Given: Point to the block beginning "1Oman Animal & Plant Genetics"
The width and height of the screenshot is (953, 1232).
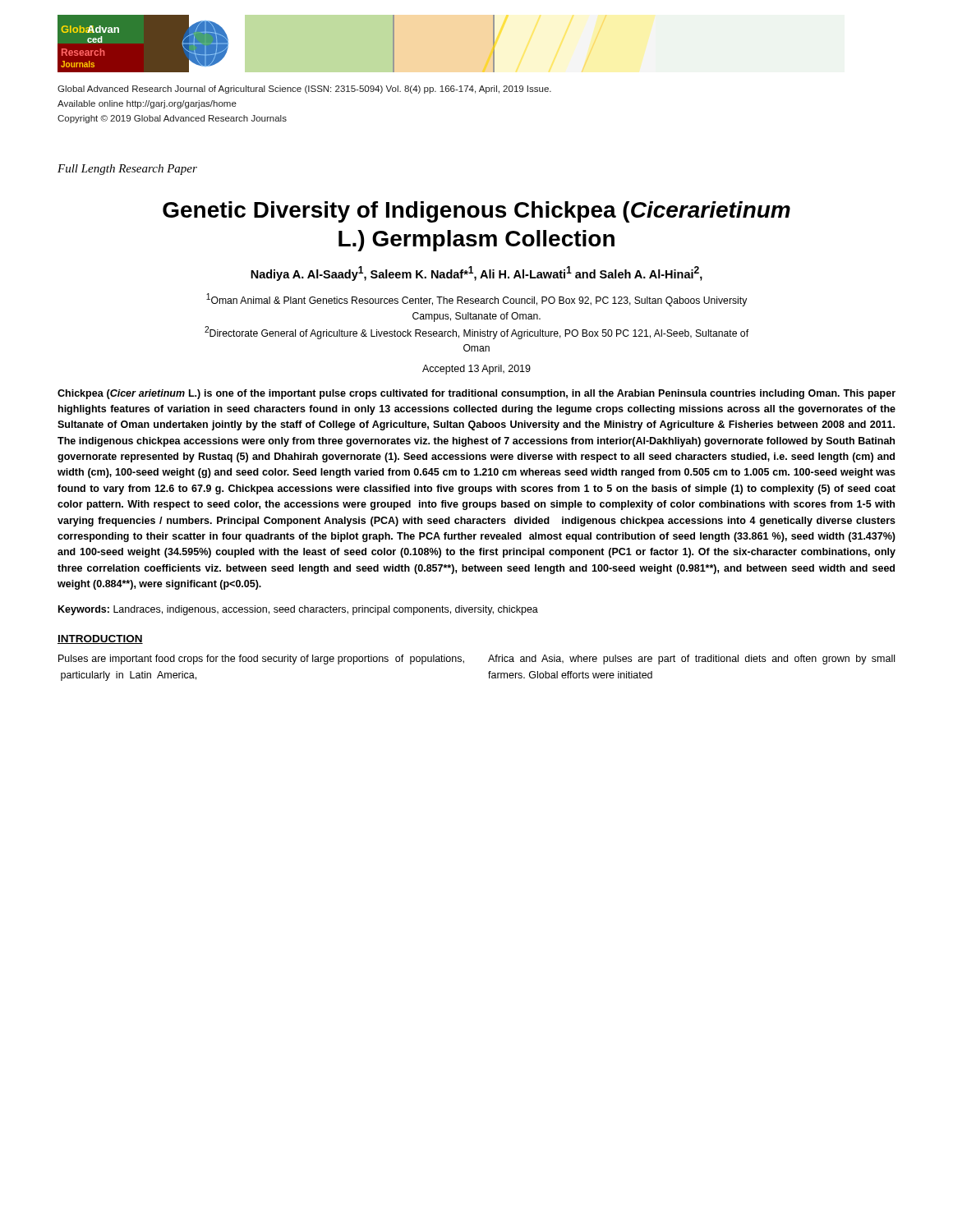Looking at the screenshot, I should click(x=476, y=323).
